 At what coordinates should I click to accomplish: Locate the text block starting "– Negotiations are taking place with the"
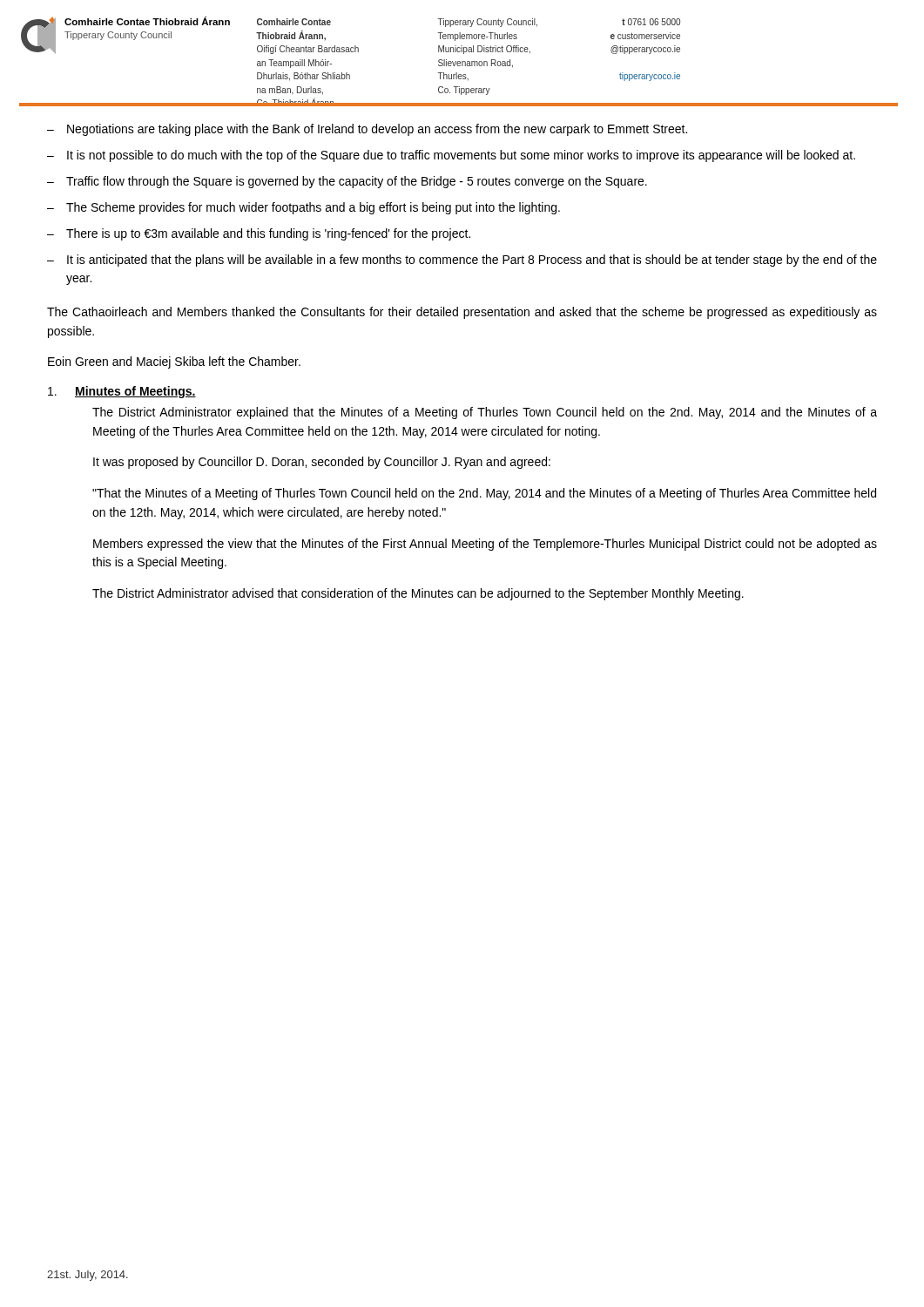tap(462, 129)
